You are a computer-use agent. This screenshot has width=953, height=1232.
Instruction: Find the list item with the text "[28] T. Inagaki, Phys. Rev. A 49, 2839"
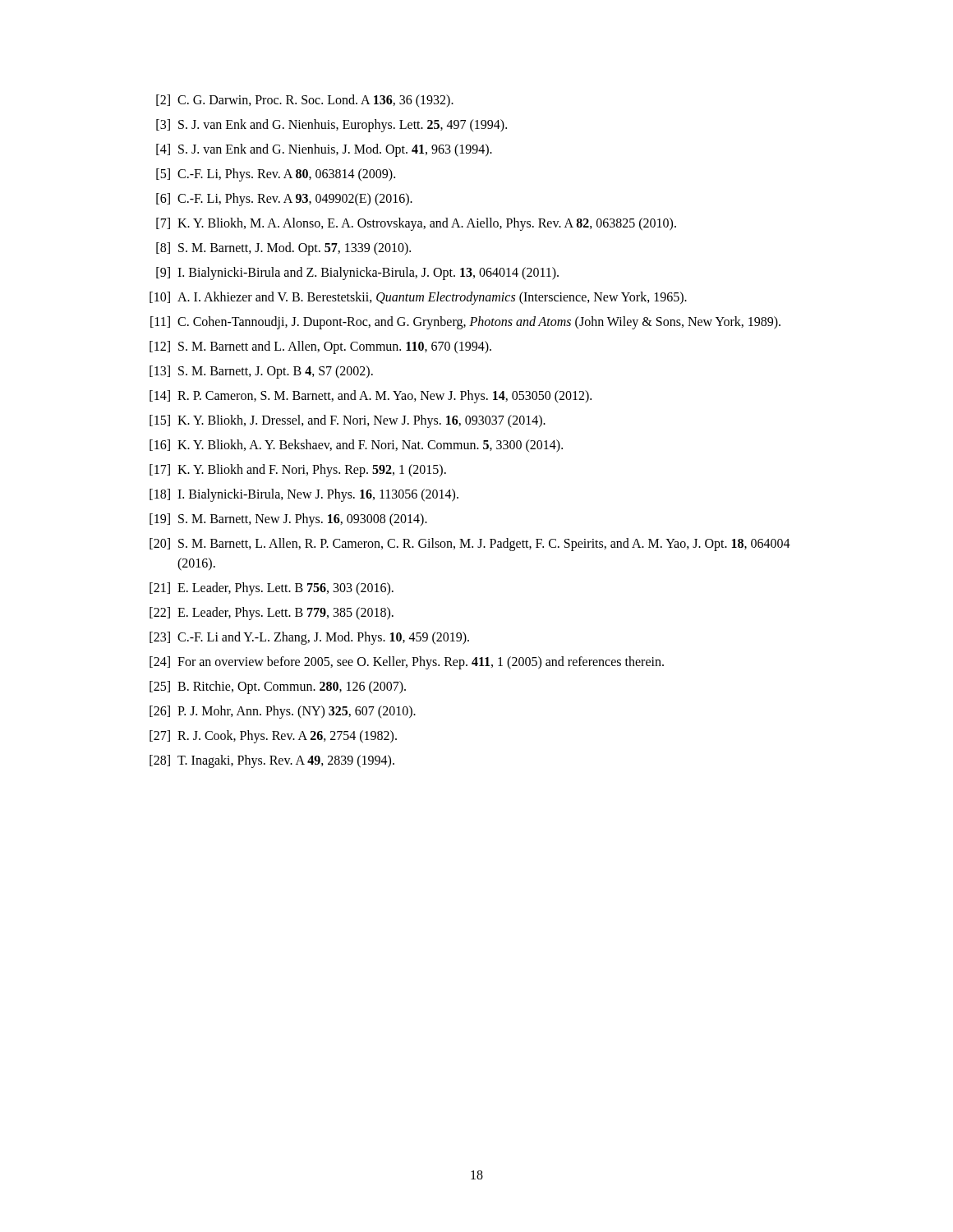tap(272, 761)
